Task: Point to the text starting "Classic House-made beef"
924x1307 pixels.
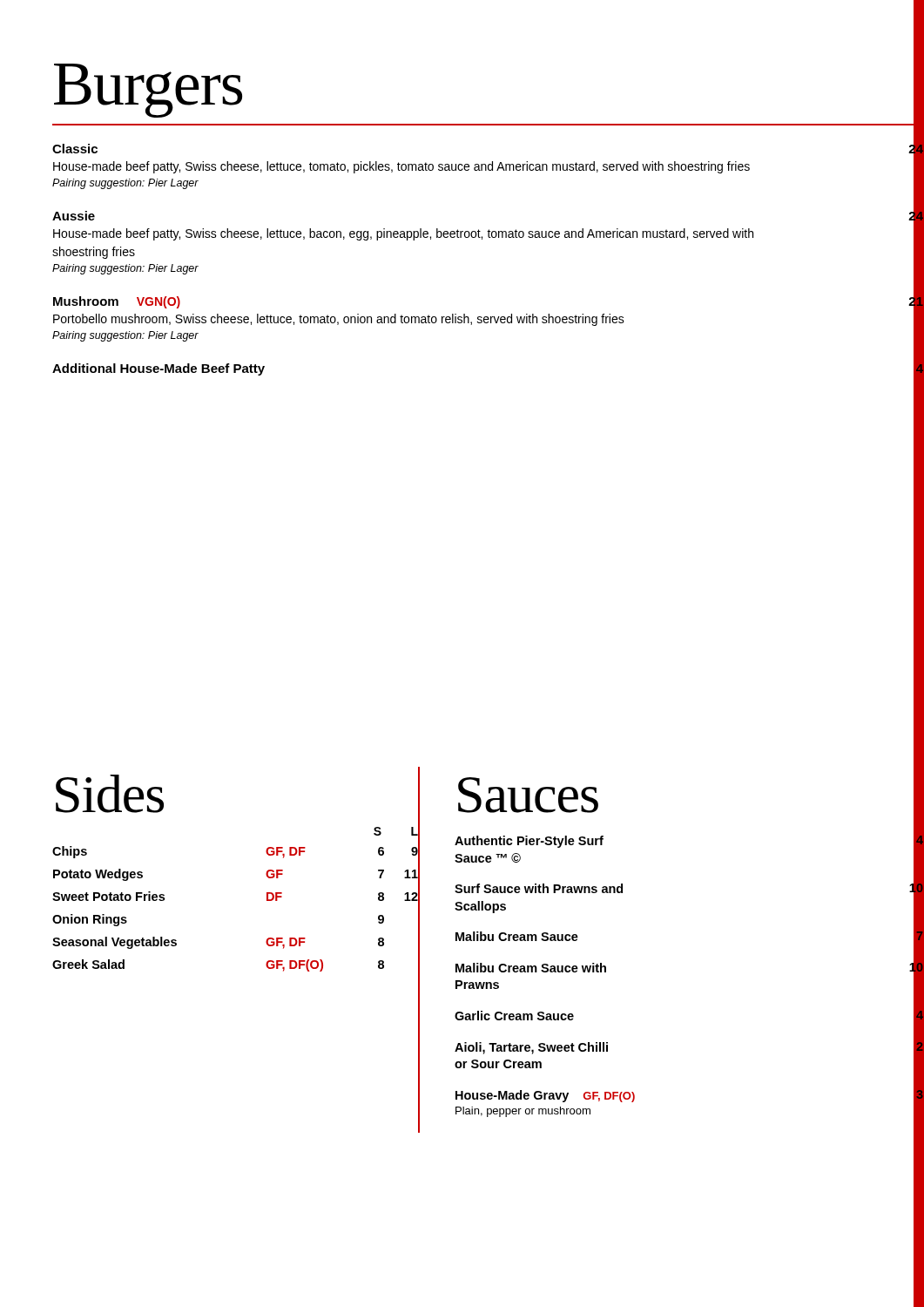Action: [488, 165]
